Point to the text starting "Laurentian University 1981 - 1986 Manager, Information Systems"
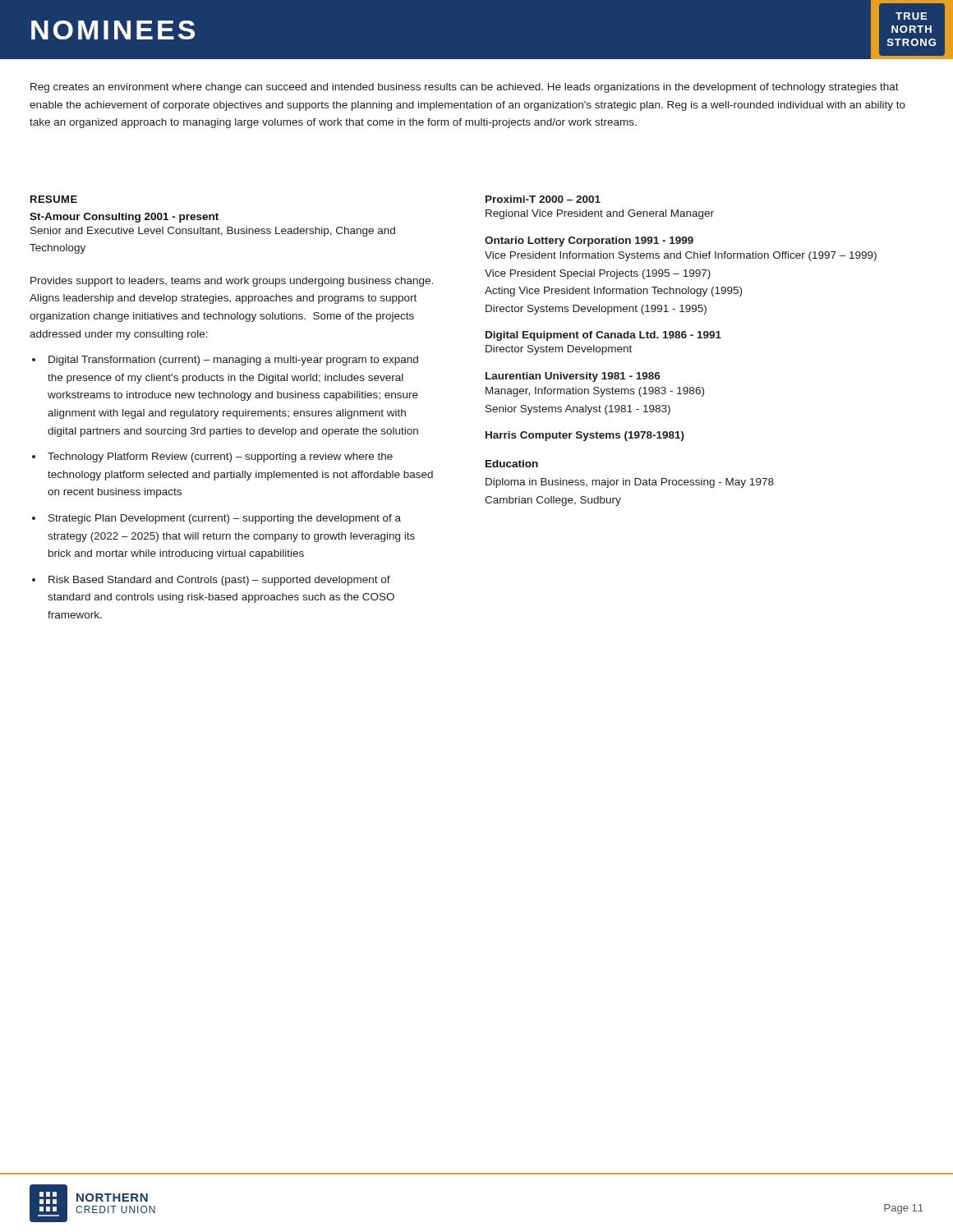 pos(595,392)
